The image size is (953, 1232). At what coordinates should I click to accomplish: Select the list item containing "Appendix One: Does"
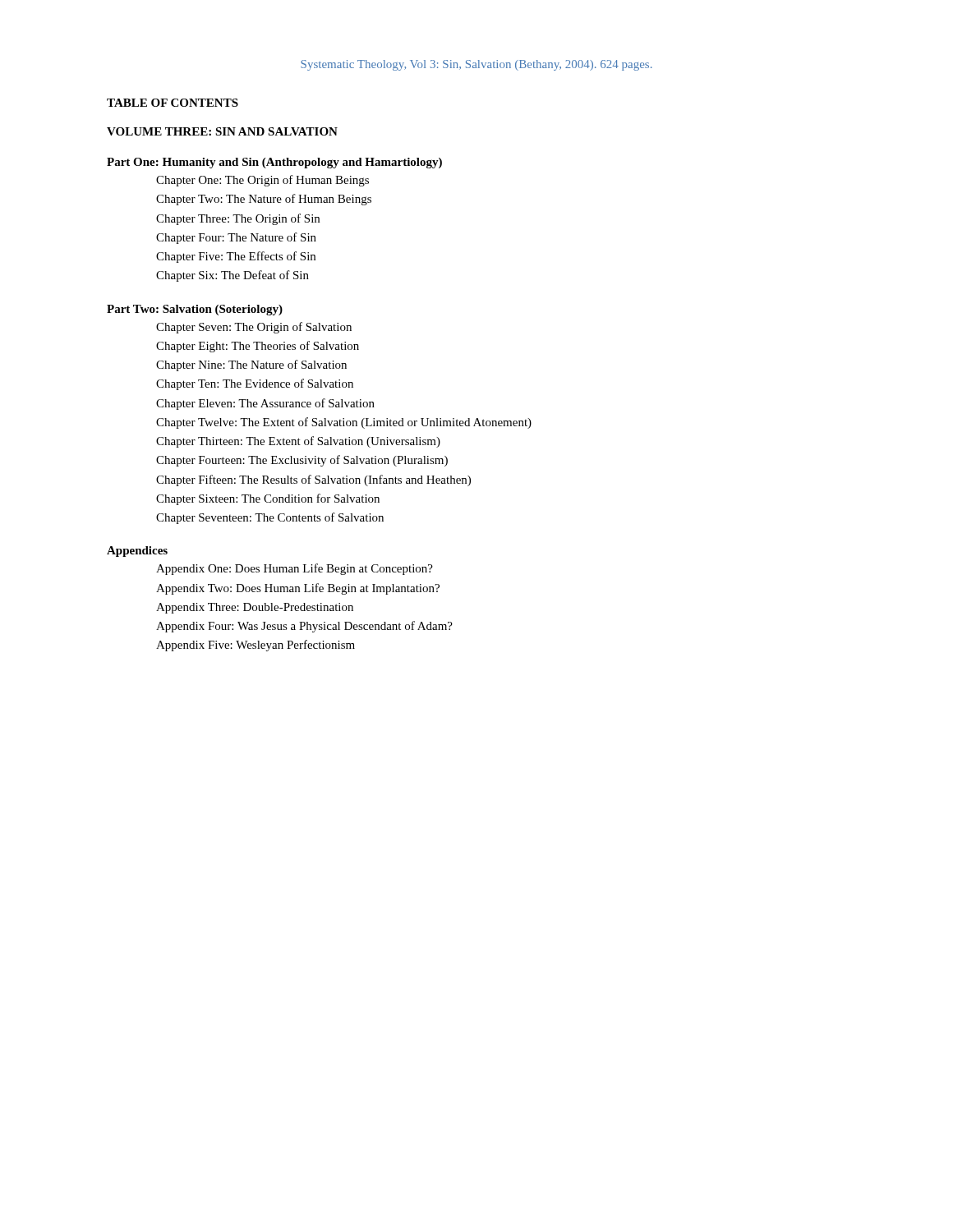click(295, 569)
